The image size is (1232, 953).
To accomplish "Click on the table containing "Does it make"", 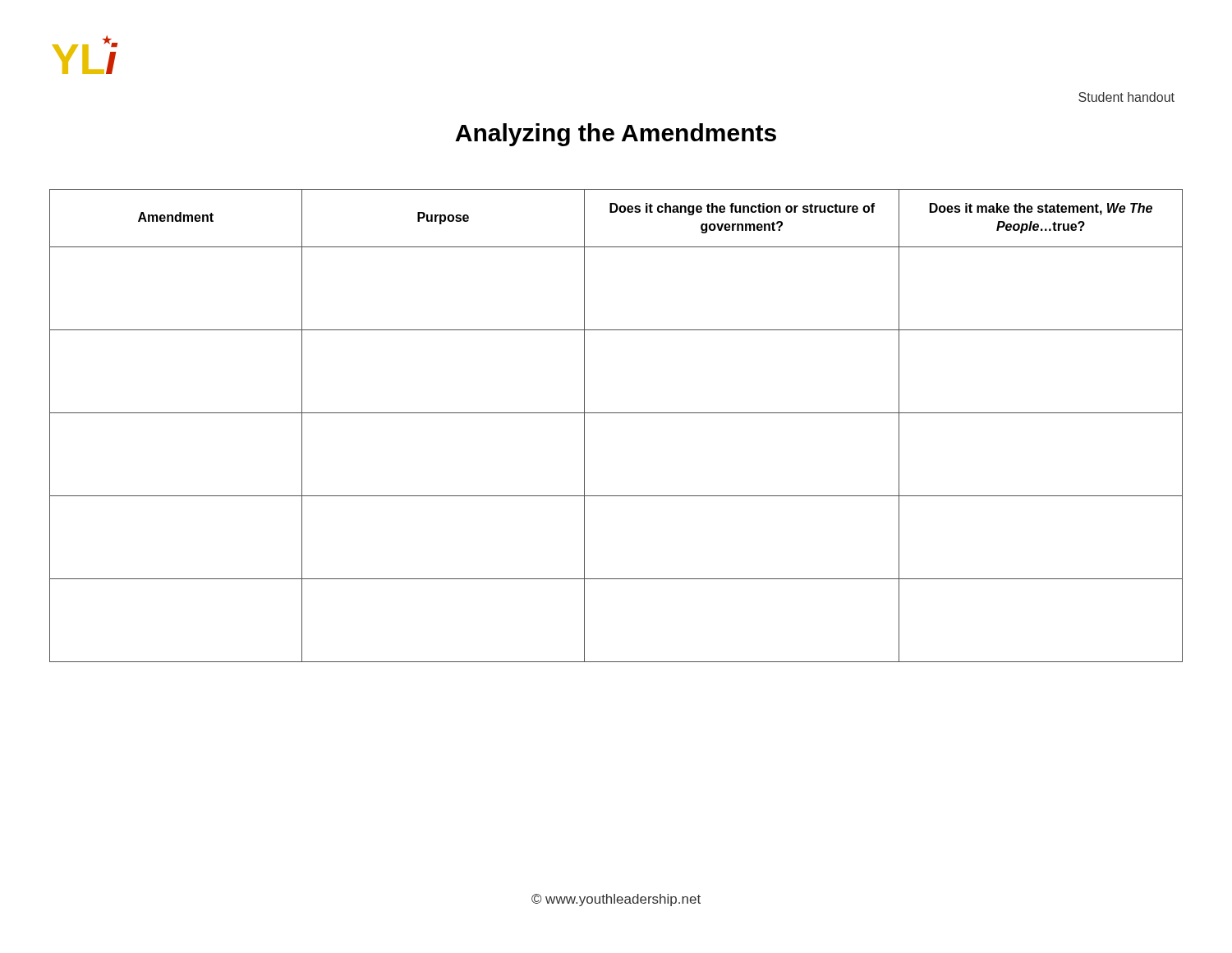I will pyautogui.click(x=616, y=425).
